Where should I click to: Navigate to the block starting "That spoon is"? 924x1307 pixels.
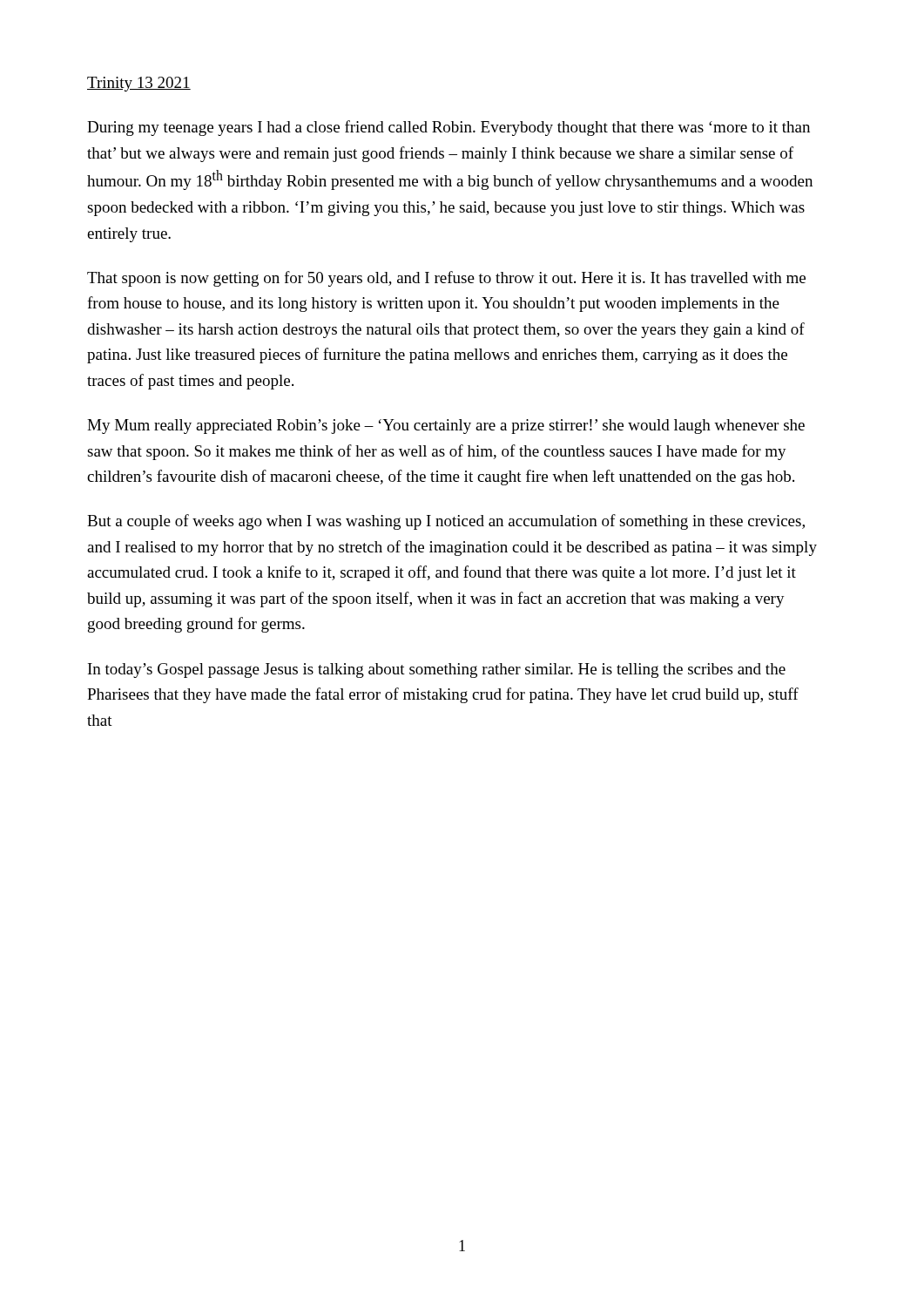click(447, 329)
